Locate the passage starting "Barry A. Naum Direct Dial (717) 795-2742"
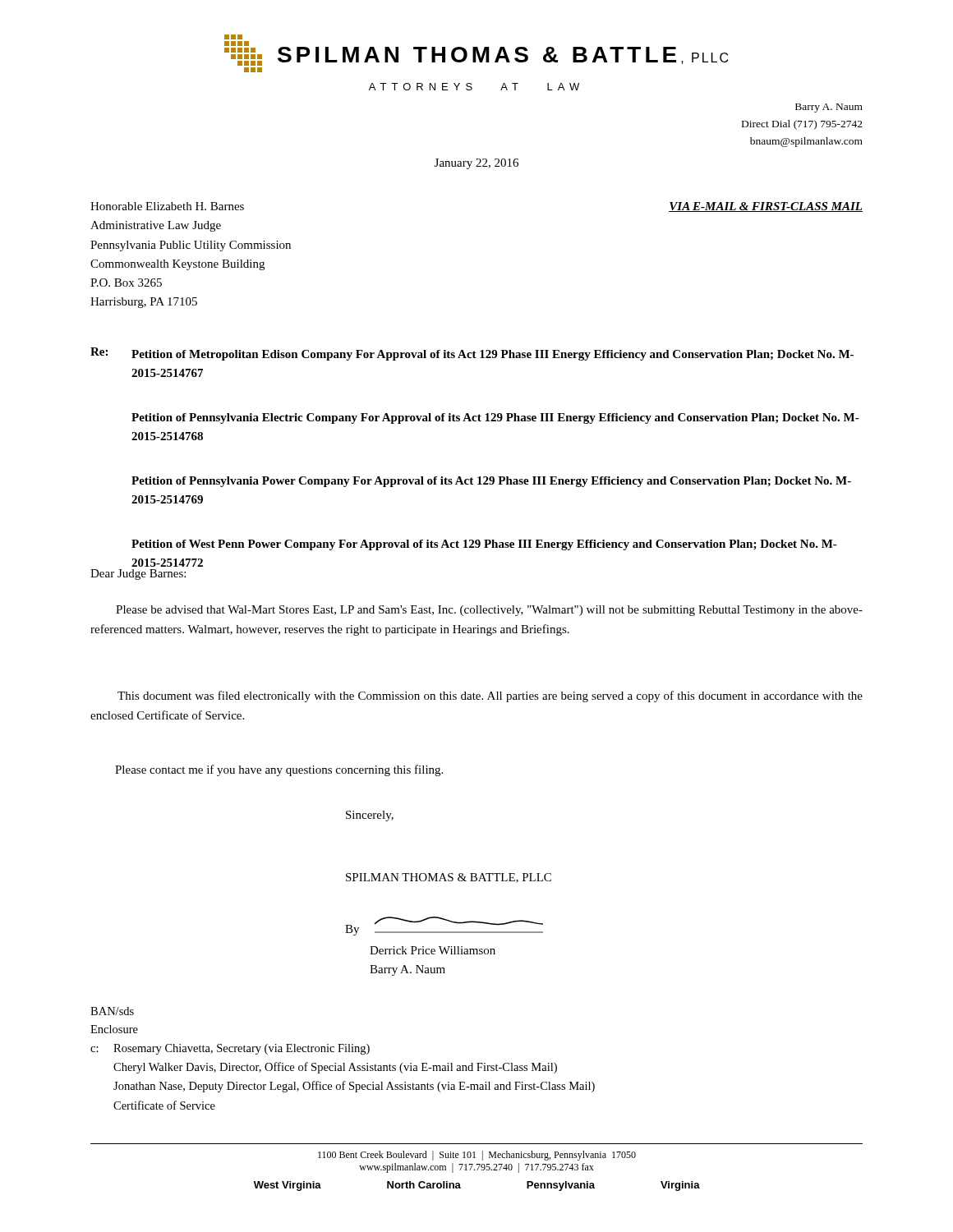Image resolution: width=953 pixels, height=1232 pixels. (802, 124)
